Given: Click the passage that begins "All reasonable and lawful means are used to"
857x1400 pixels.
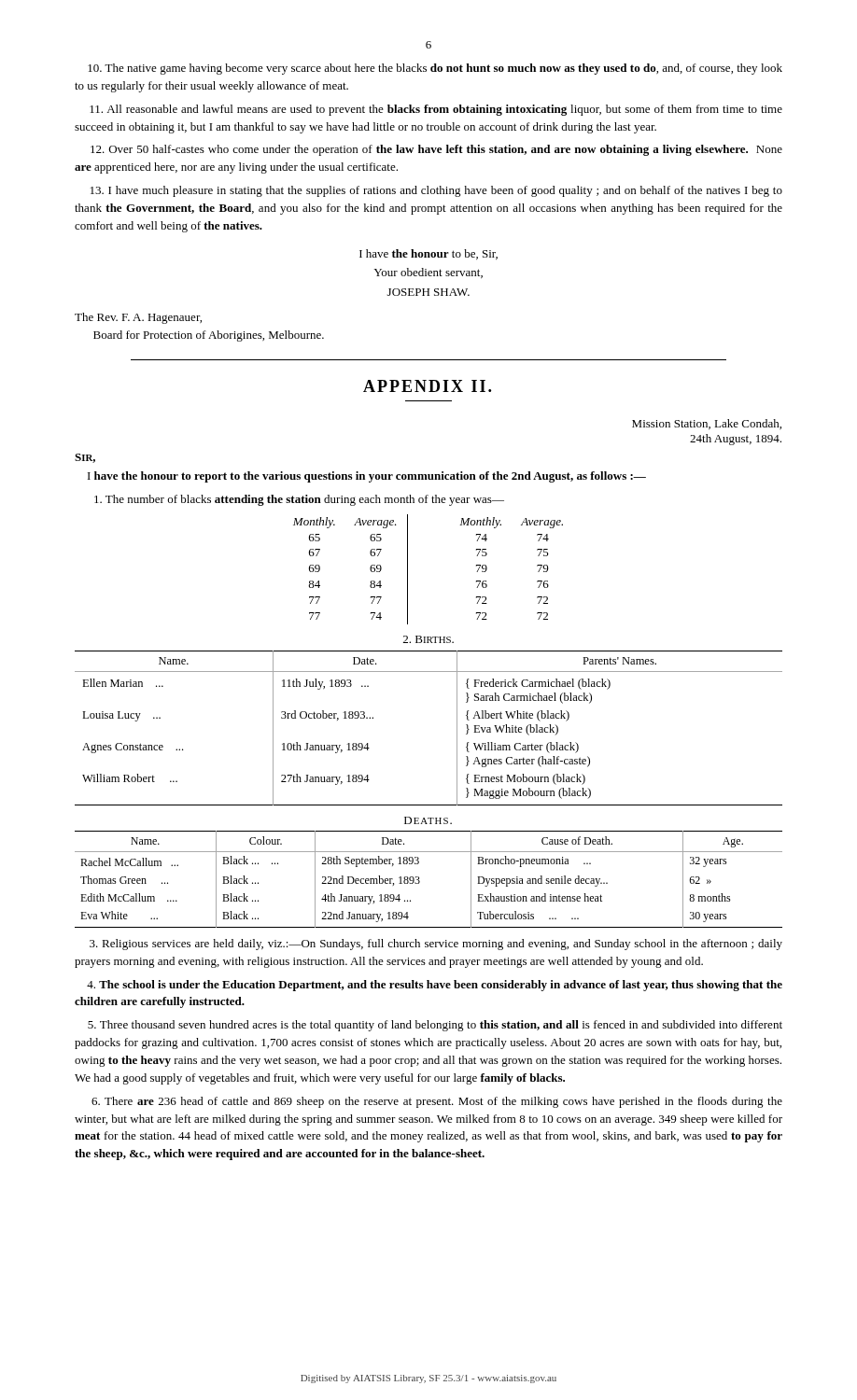Looking at the screenshot, I should (428, 117).
